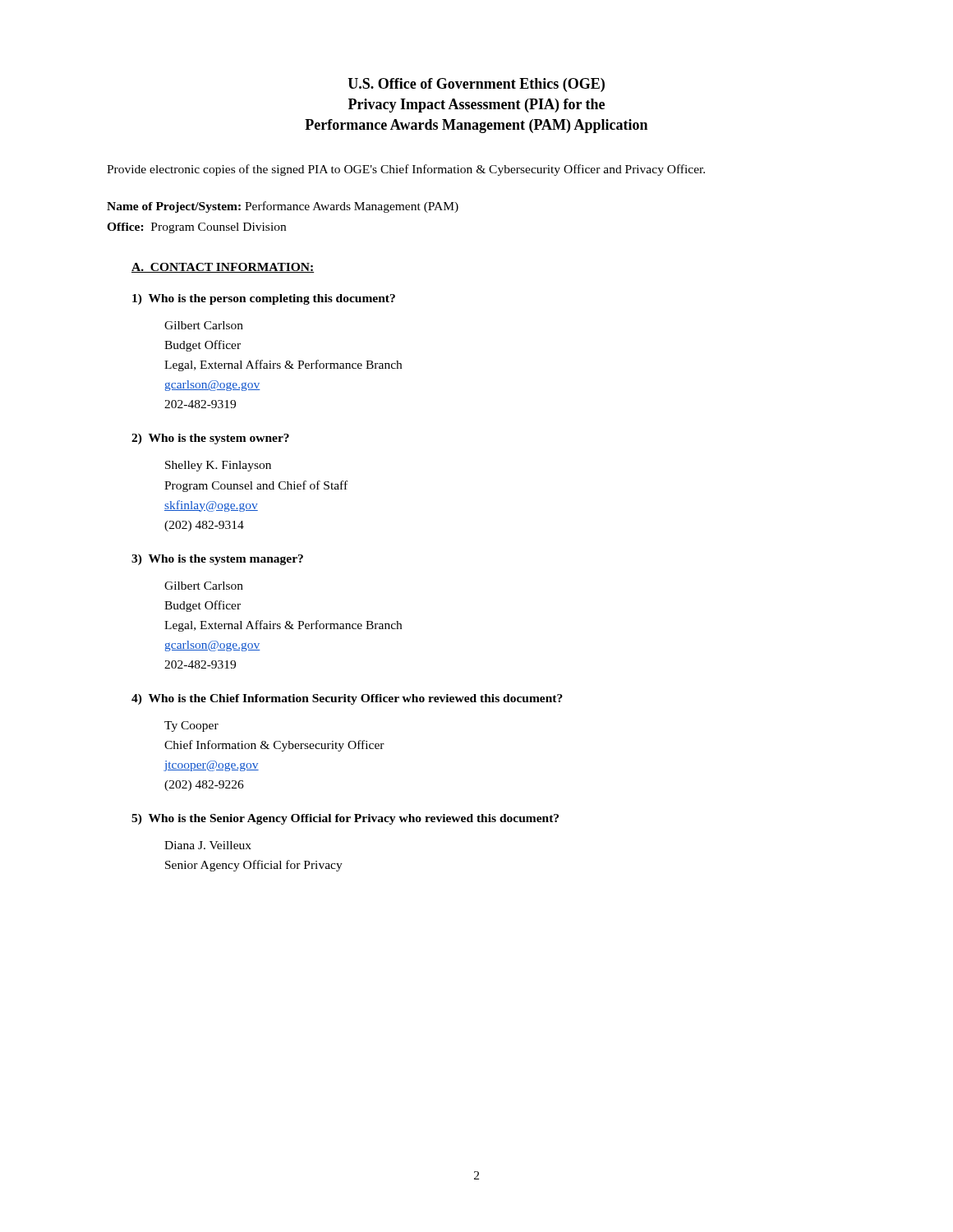Select the region starting "3) Who is"
The image size is (953, 1232).
point(218,558)
